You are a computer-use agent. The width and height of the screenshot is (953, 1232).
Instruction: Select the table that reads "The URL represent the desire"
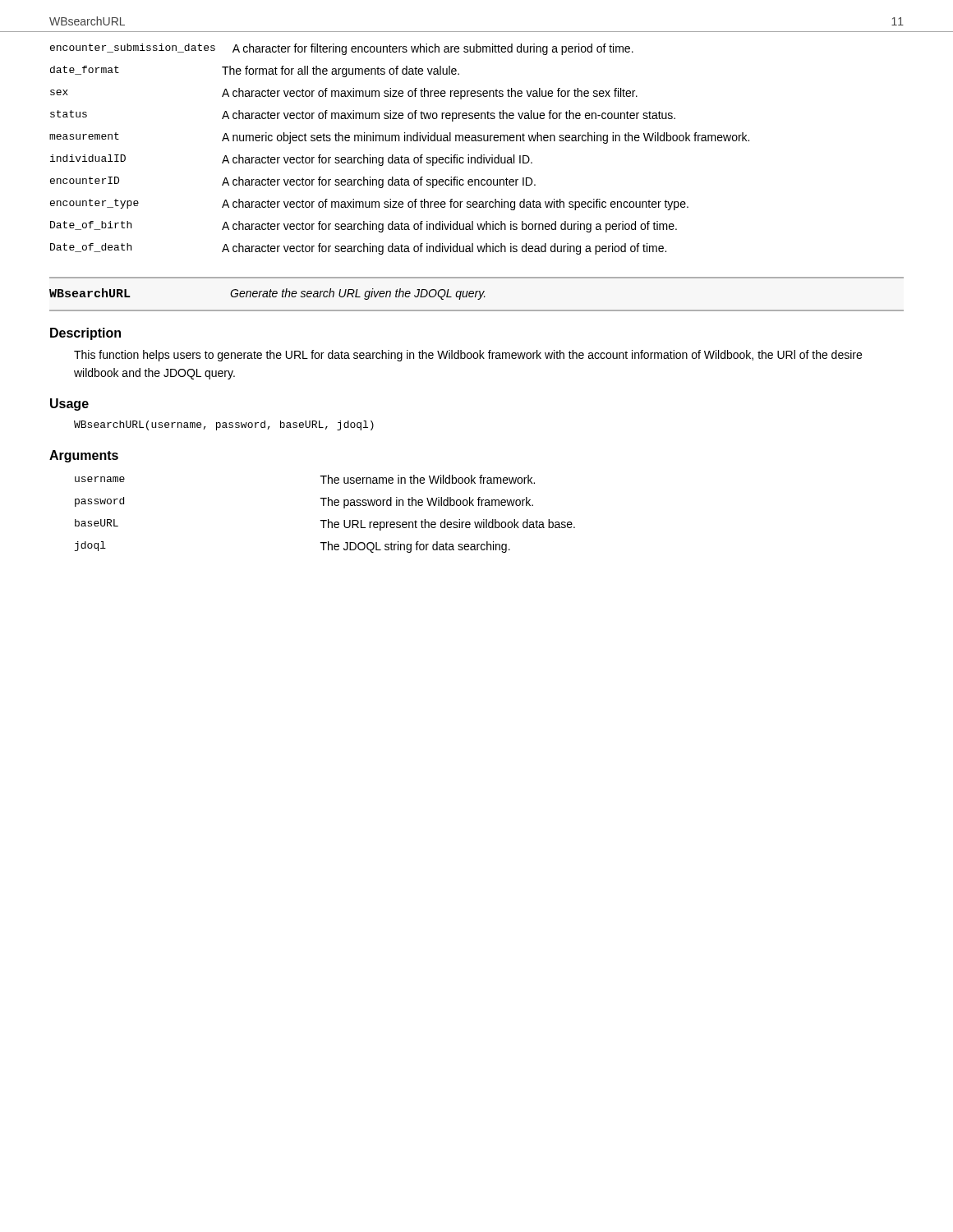[x=476, y=513]
